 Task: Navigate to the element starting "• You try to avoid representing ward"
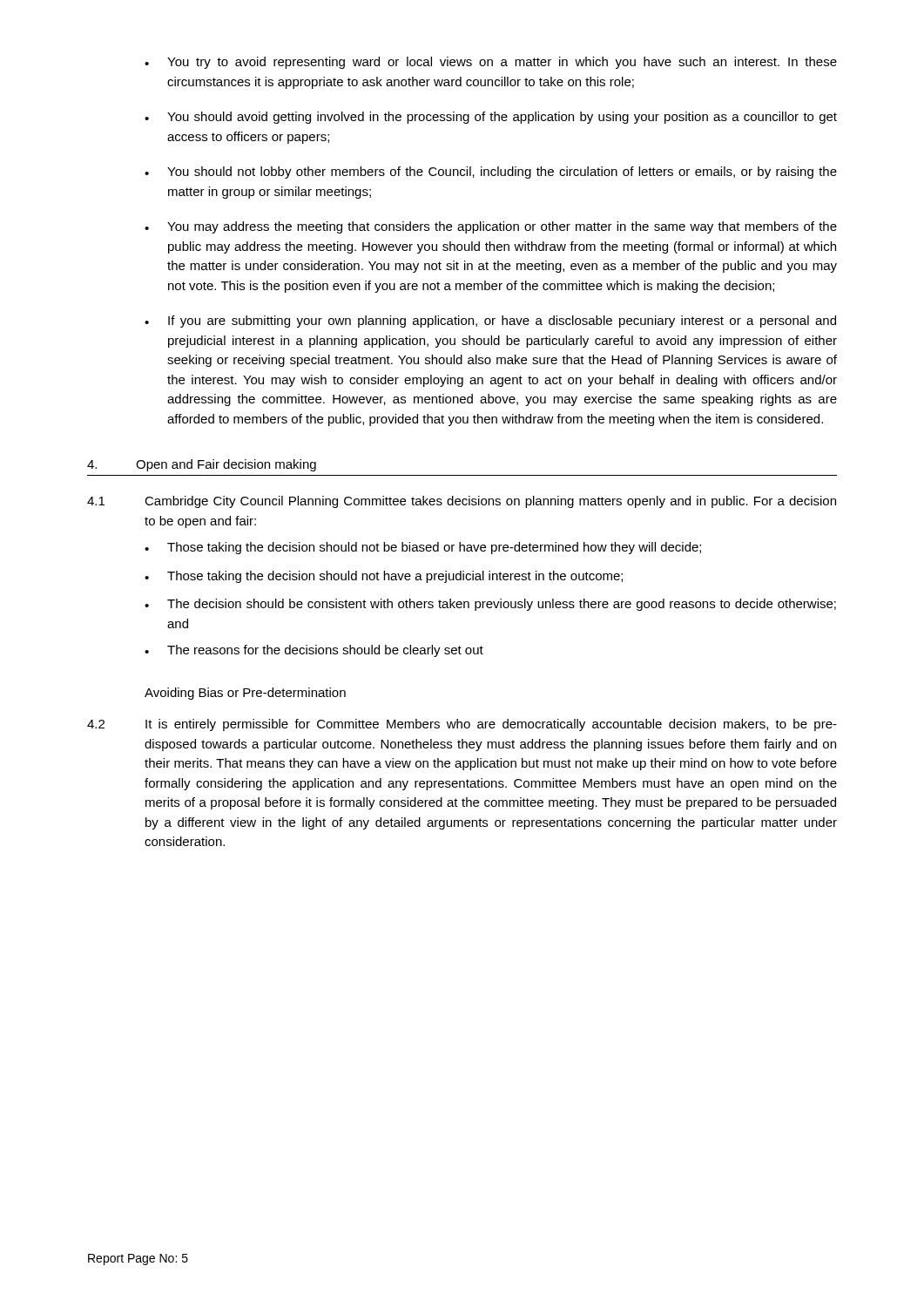(x=491, y=72)
